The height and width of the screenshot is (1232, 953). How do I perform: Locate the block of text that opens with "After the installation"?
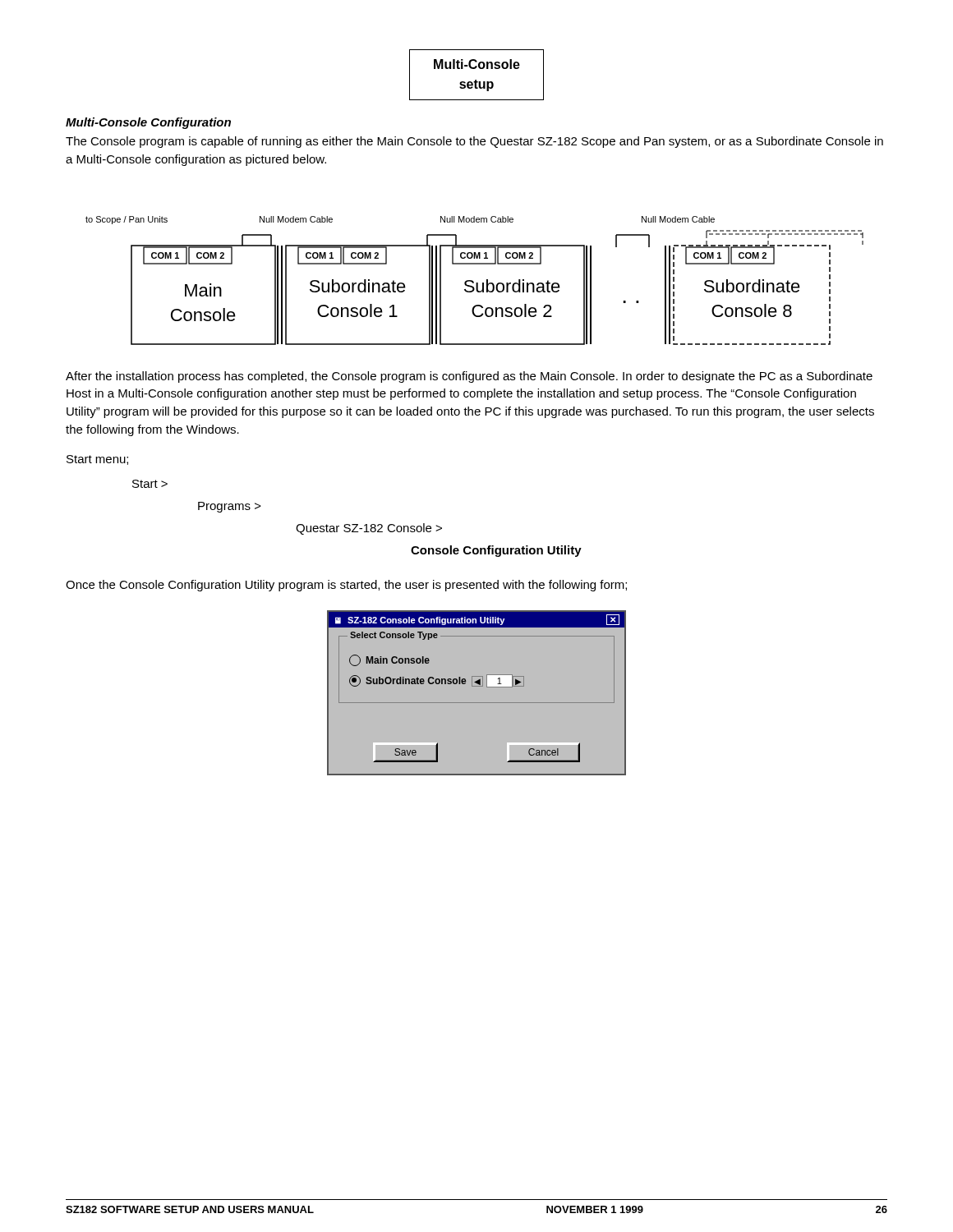[x=470, y=402]
